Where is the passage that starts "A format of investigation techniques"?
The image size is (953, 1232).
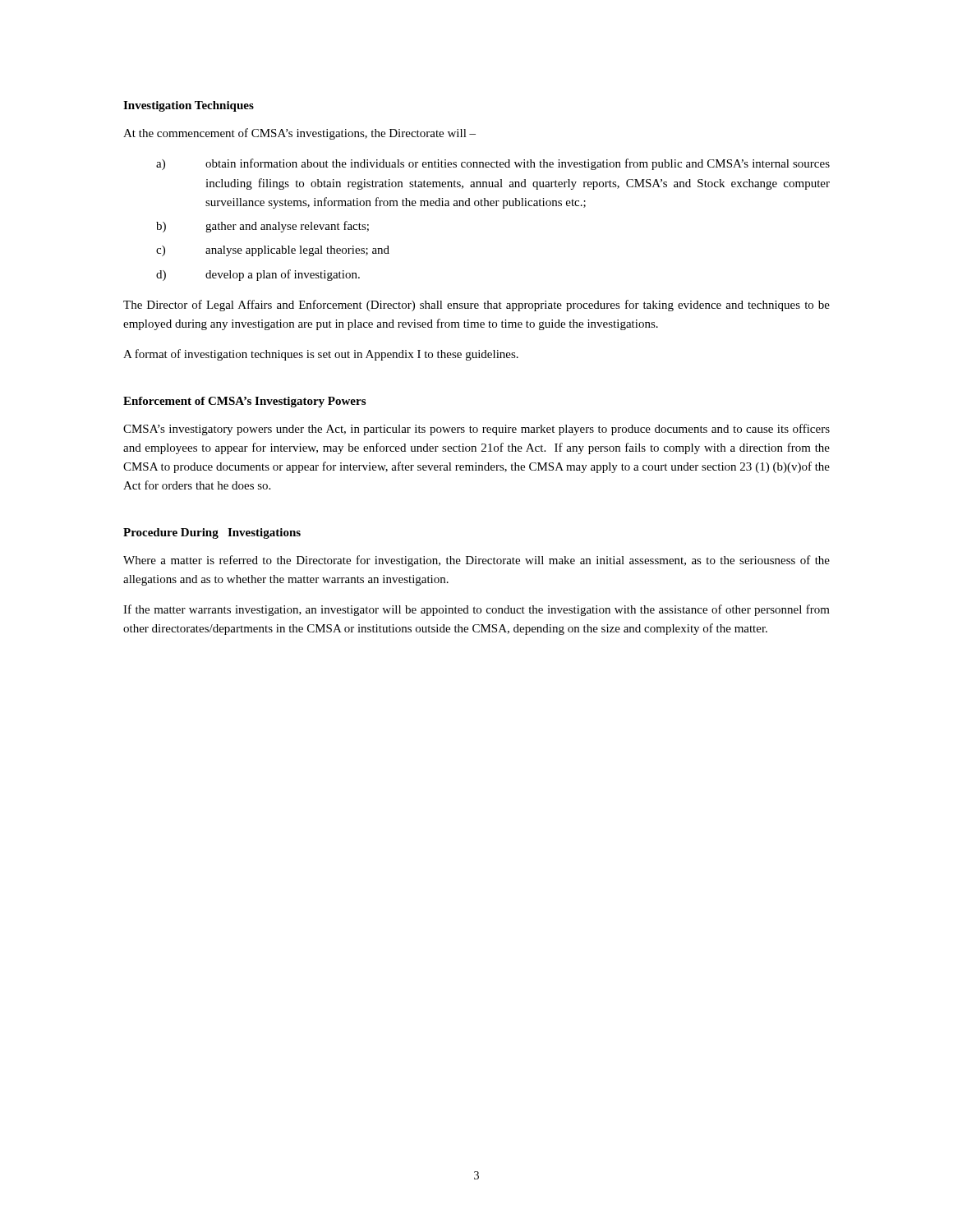321,354
